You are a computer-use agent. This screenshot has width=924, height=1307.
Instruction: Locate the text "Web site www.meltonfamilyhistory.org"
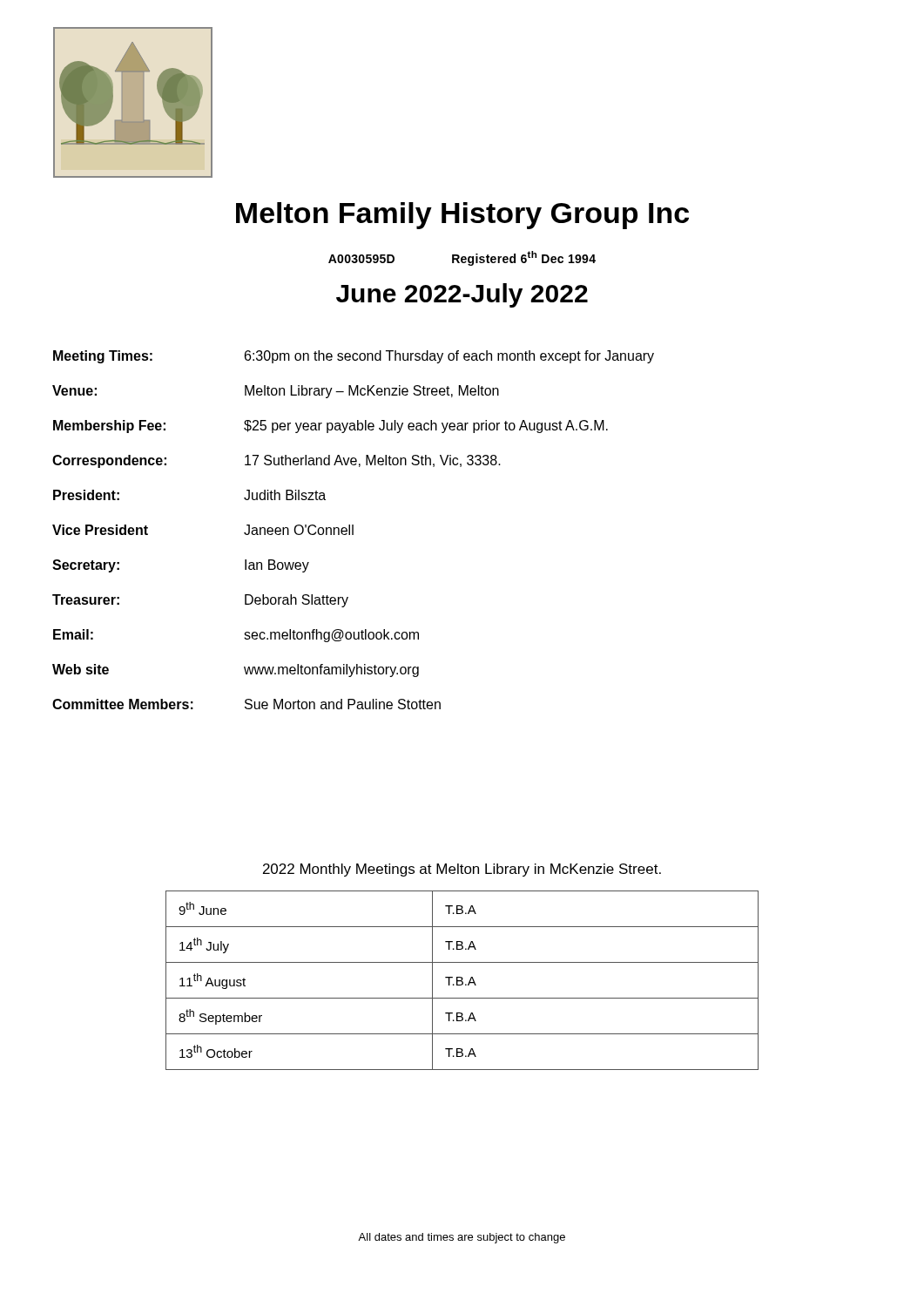coord(236,670)
